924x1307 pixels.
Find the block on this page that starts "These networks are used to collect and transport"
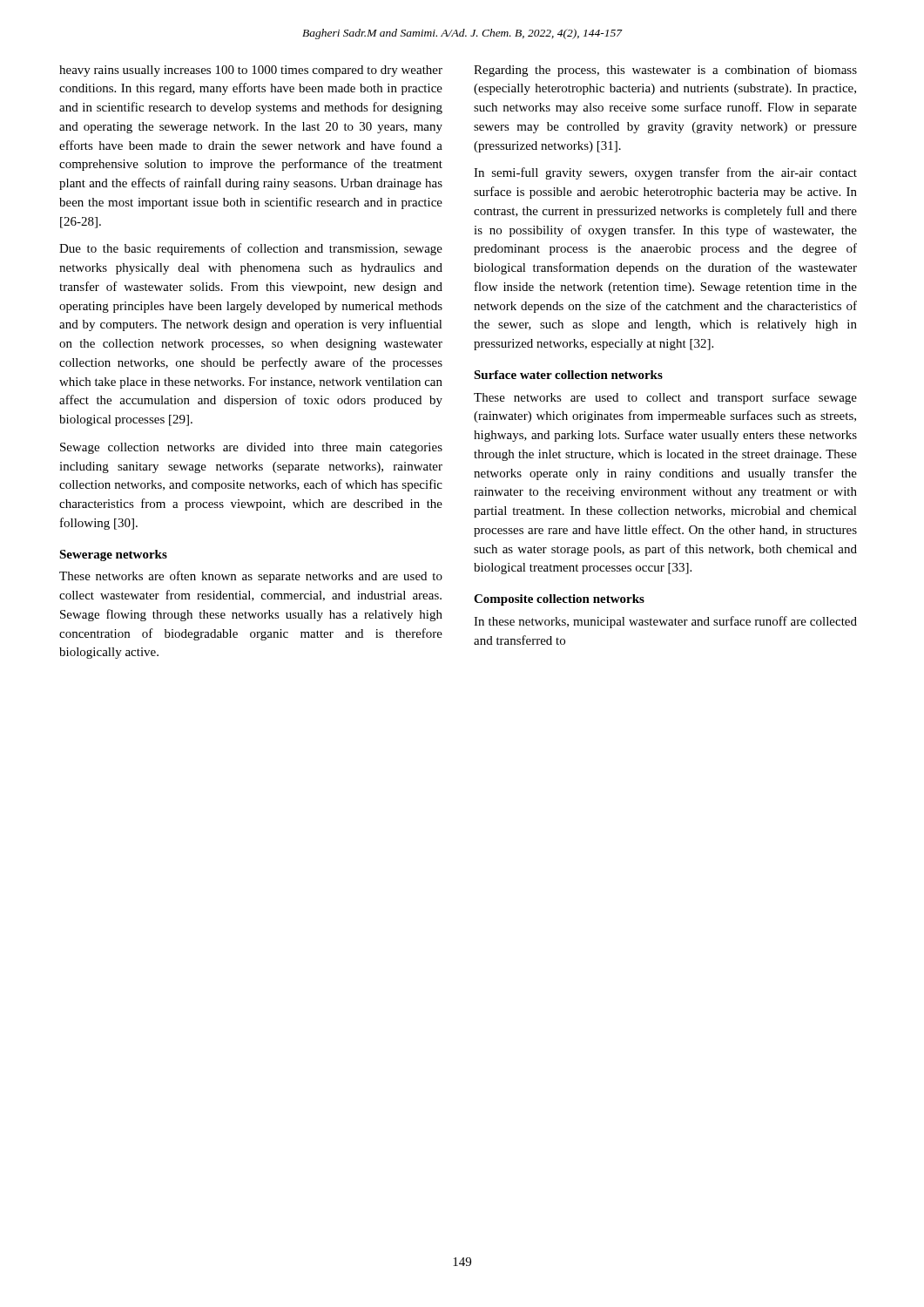[x=665, y=483]
